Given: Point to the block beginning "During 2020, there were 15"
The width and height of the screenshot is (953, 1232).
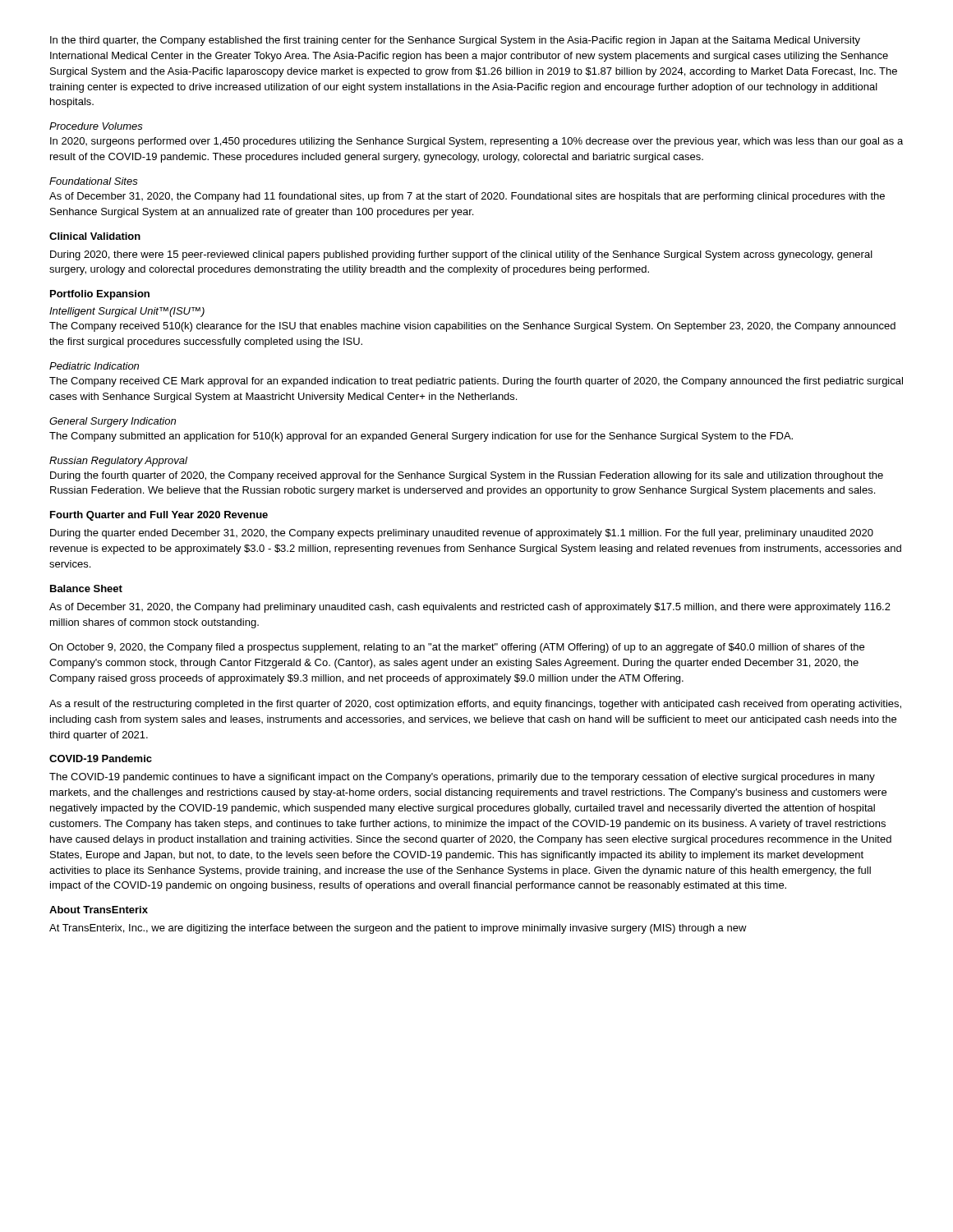Looking at the screenshot, I should (476, 262).
